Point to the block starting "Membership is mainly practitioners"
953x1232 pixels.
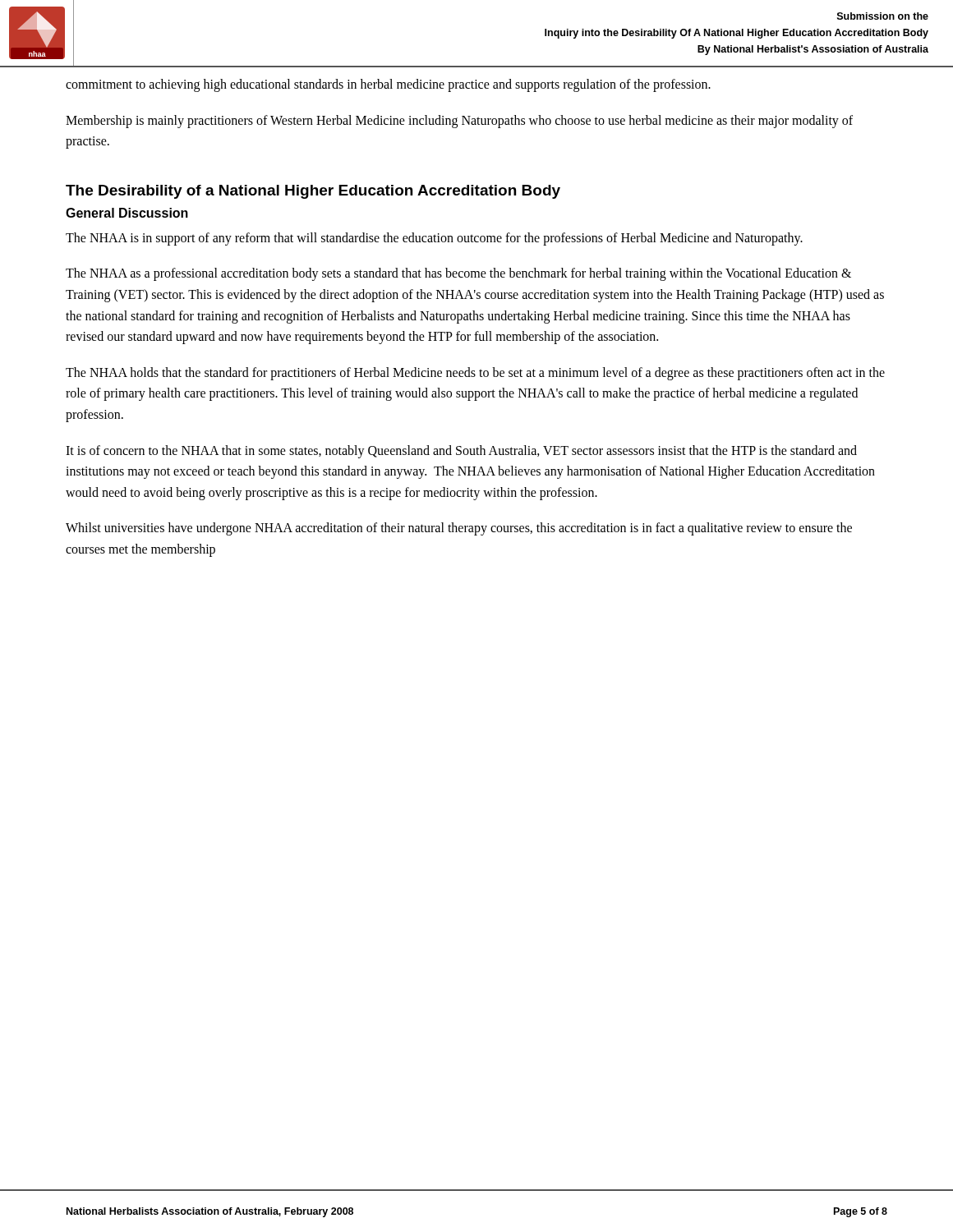(x=459, y=130)
